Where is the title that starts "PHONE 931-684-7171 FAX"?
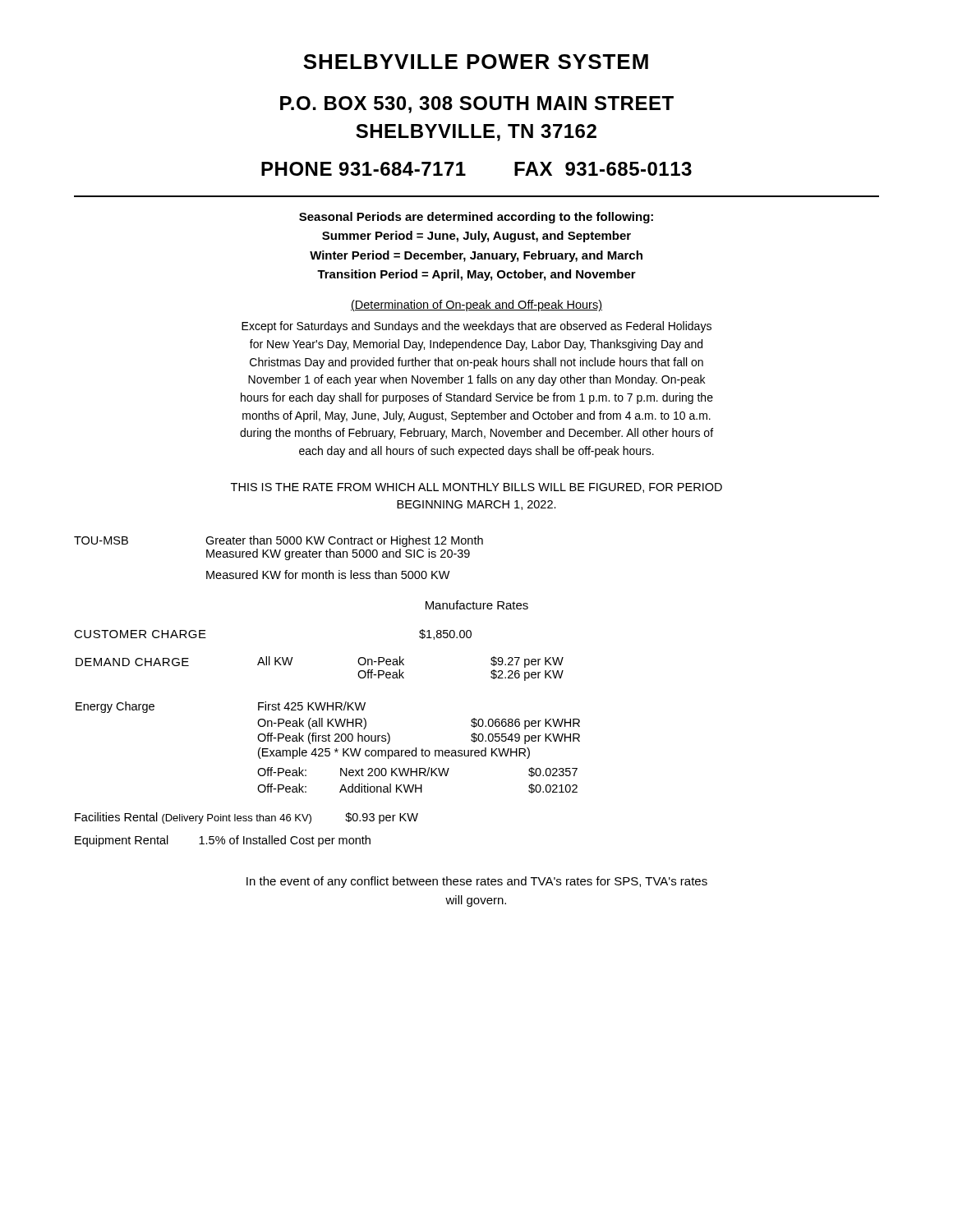 pos(476,169)
